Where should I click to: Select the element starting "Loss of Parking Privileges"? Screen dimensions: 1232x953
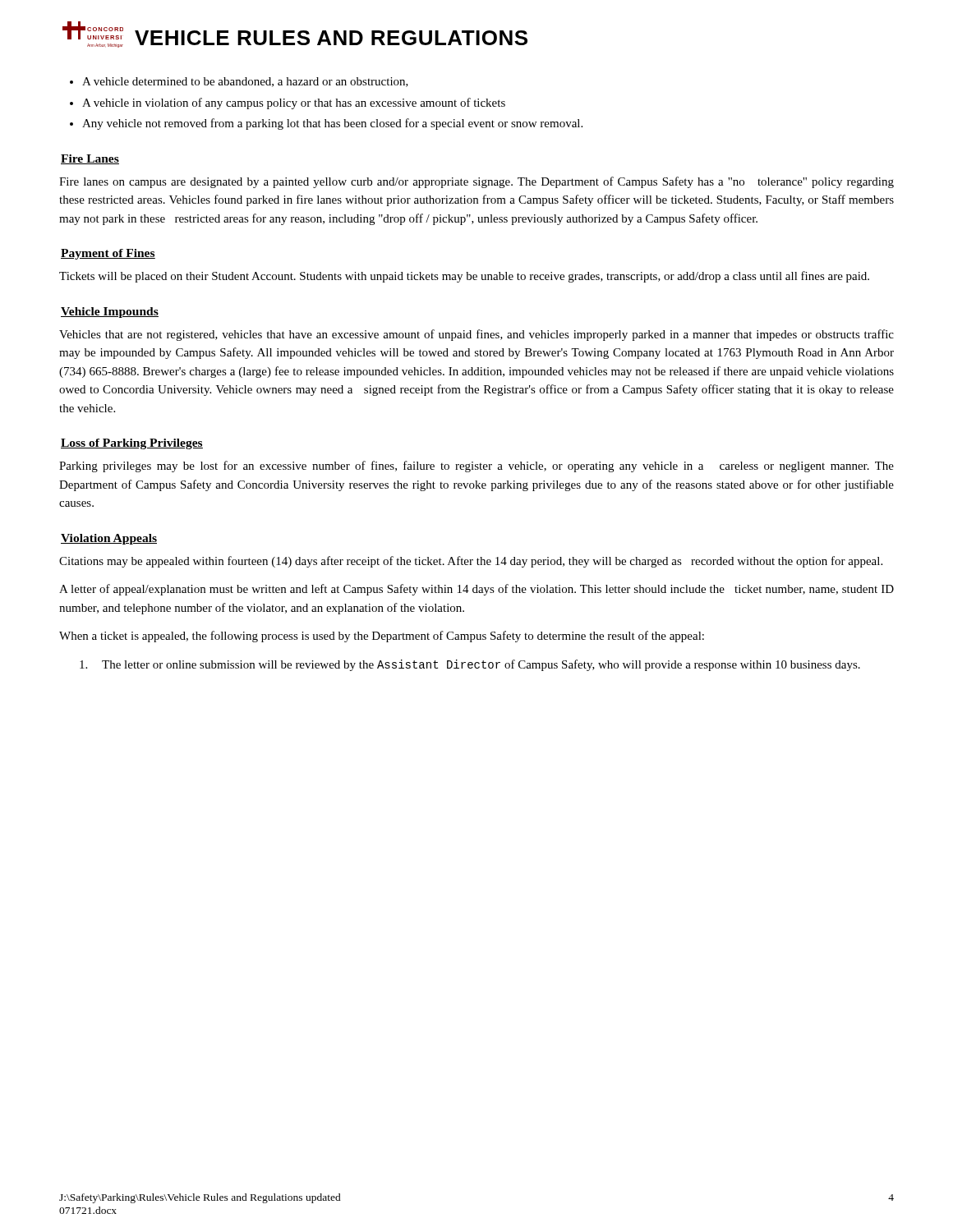(132, 442)
